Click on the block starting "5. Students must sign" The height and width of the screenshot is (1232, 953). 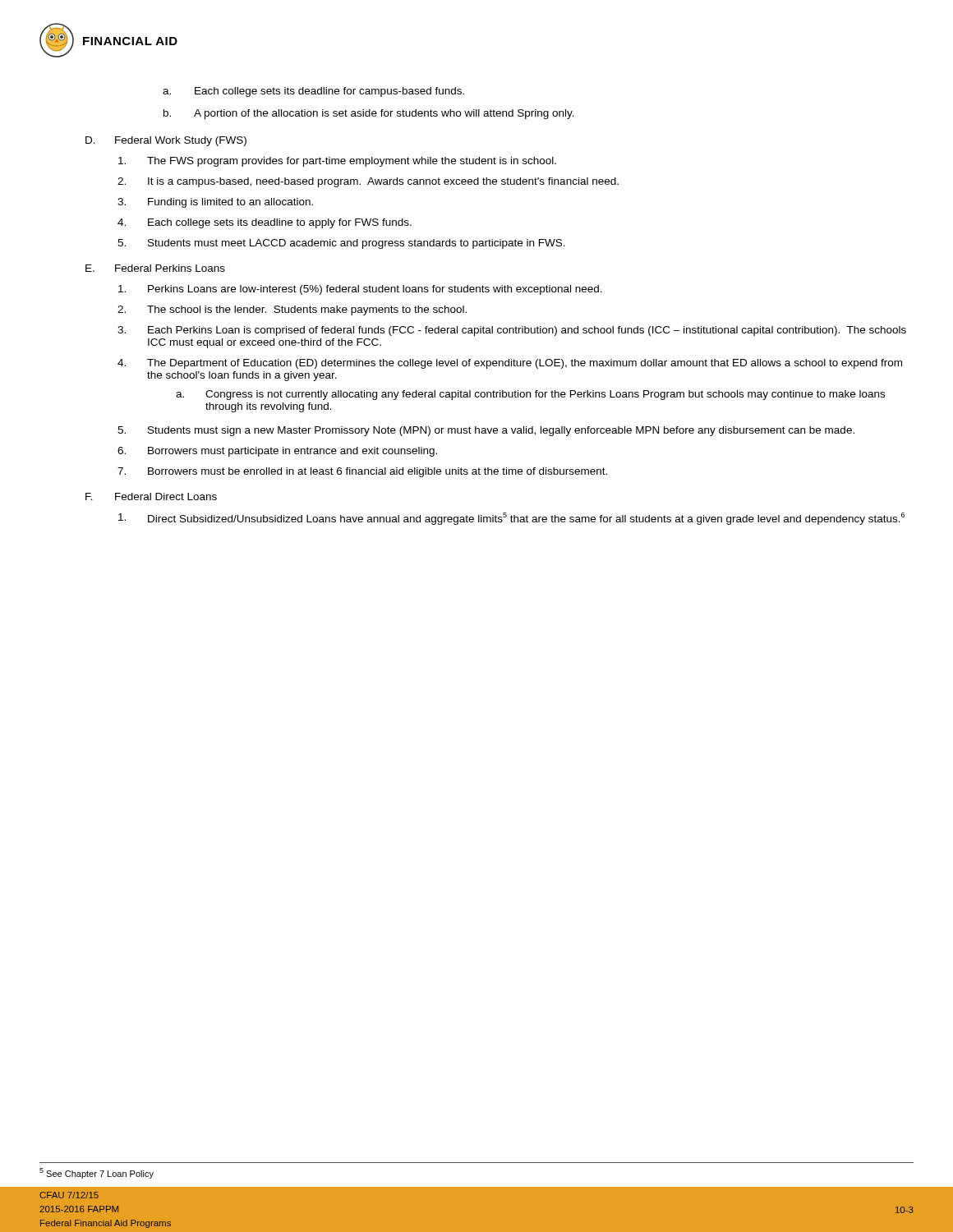pos(516,430)
